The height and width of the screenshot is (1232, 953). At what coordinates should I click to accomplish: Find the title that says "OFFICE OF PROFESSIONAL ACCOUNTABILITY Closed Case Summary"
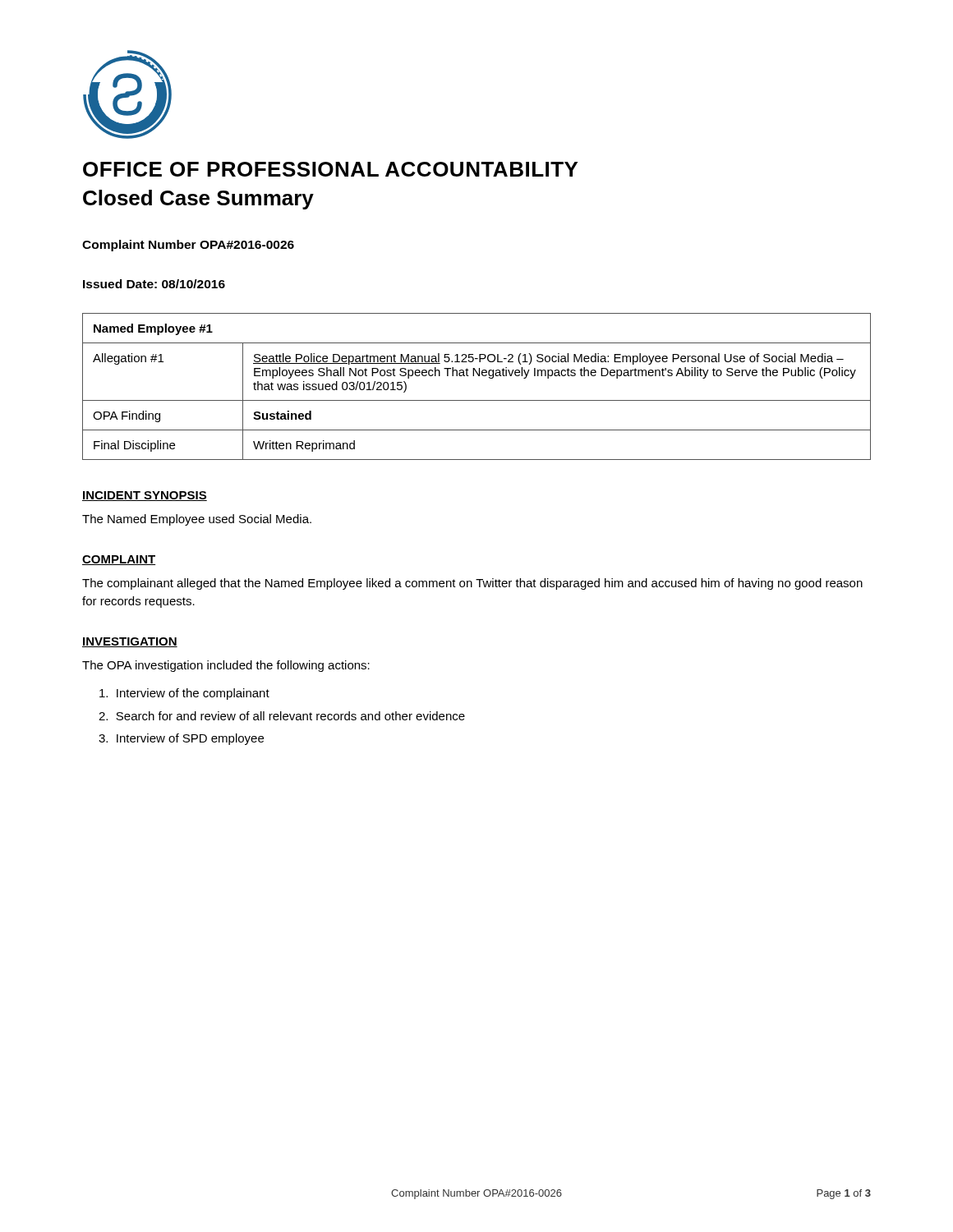[476, 184]
